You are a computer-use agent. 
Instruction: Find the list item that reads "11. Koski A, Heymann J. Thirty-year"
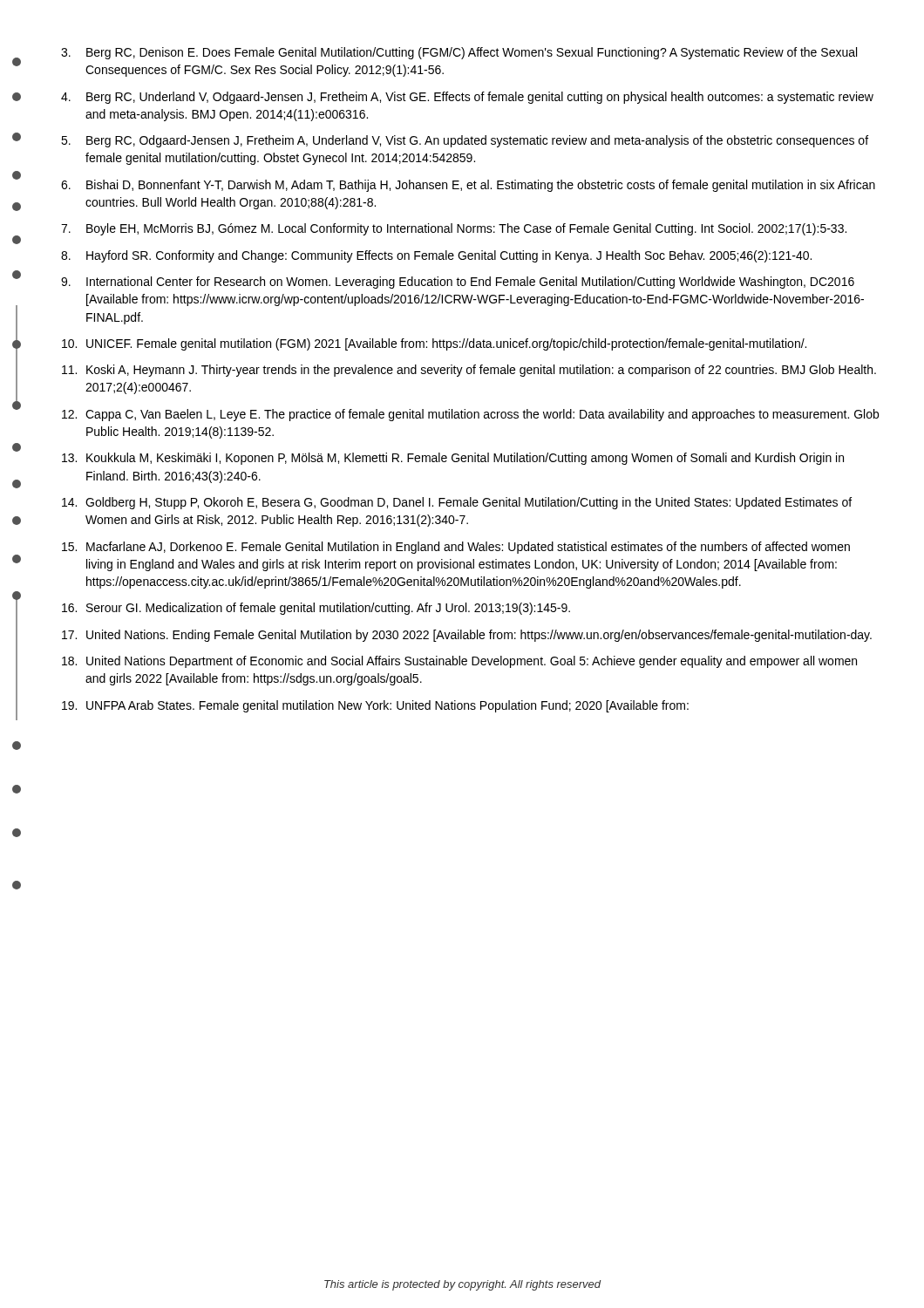pyautogui.click(x=471, y=379)
